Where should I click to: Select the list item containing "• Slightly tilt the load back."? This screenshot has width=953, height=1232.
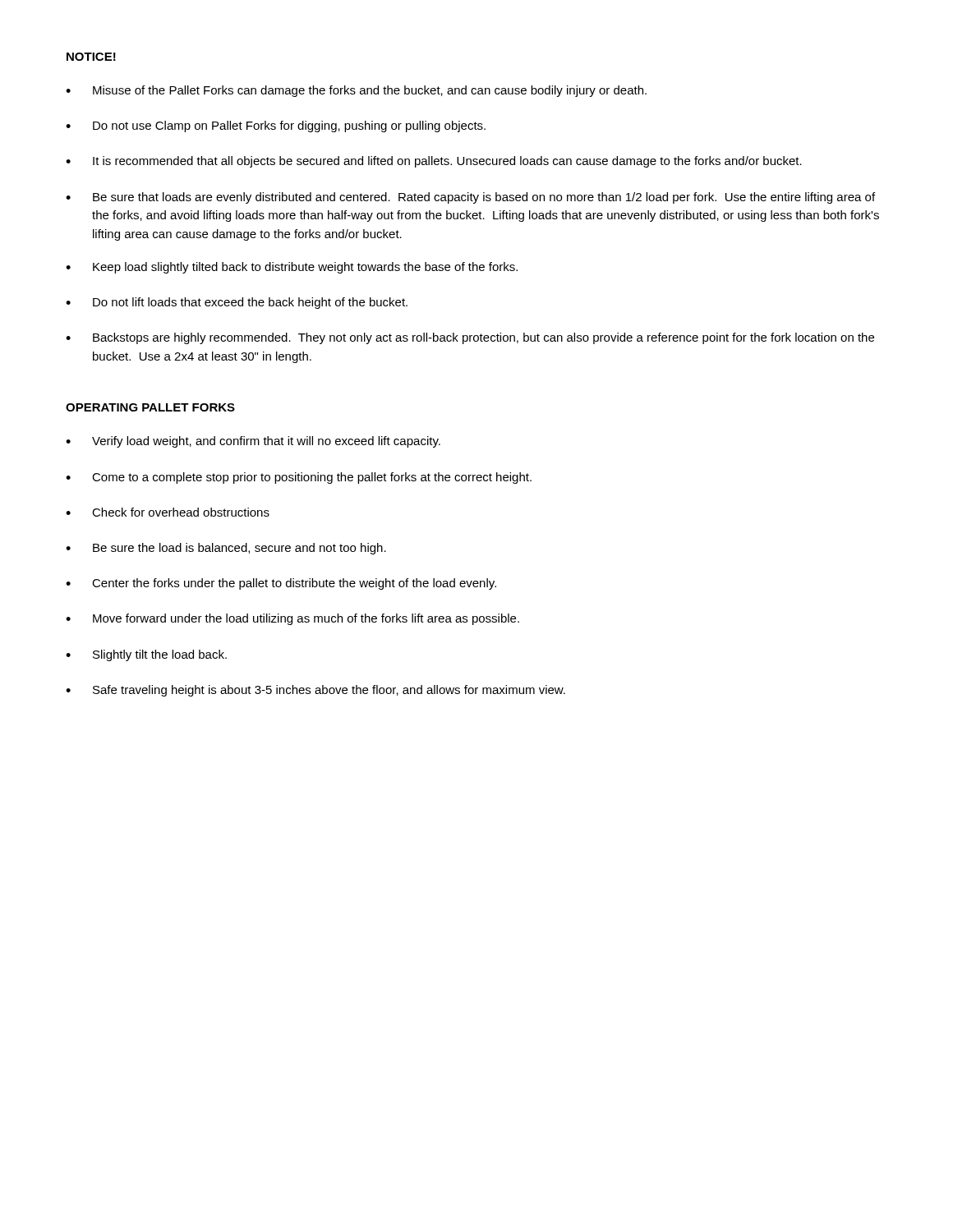click(146, 655)
